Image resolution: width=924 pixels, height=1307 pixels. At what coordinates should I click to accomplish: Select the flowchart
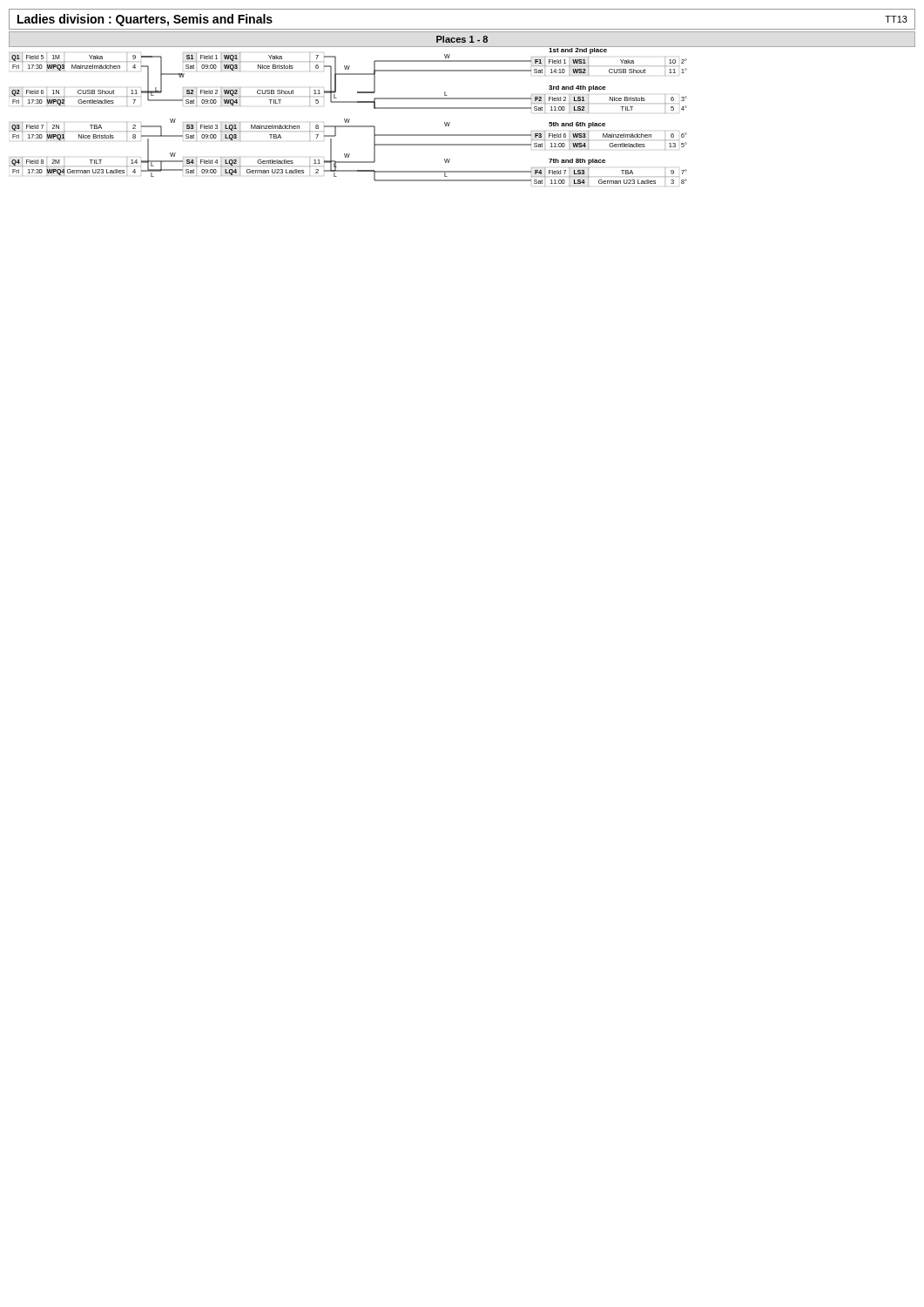[x=462, y=139]
